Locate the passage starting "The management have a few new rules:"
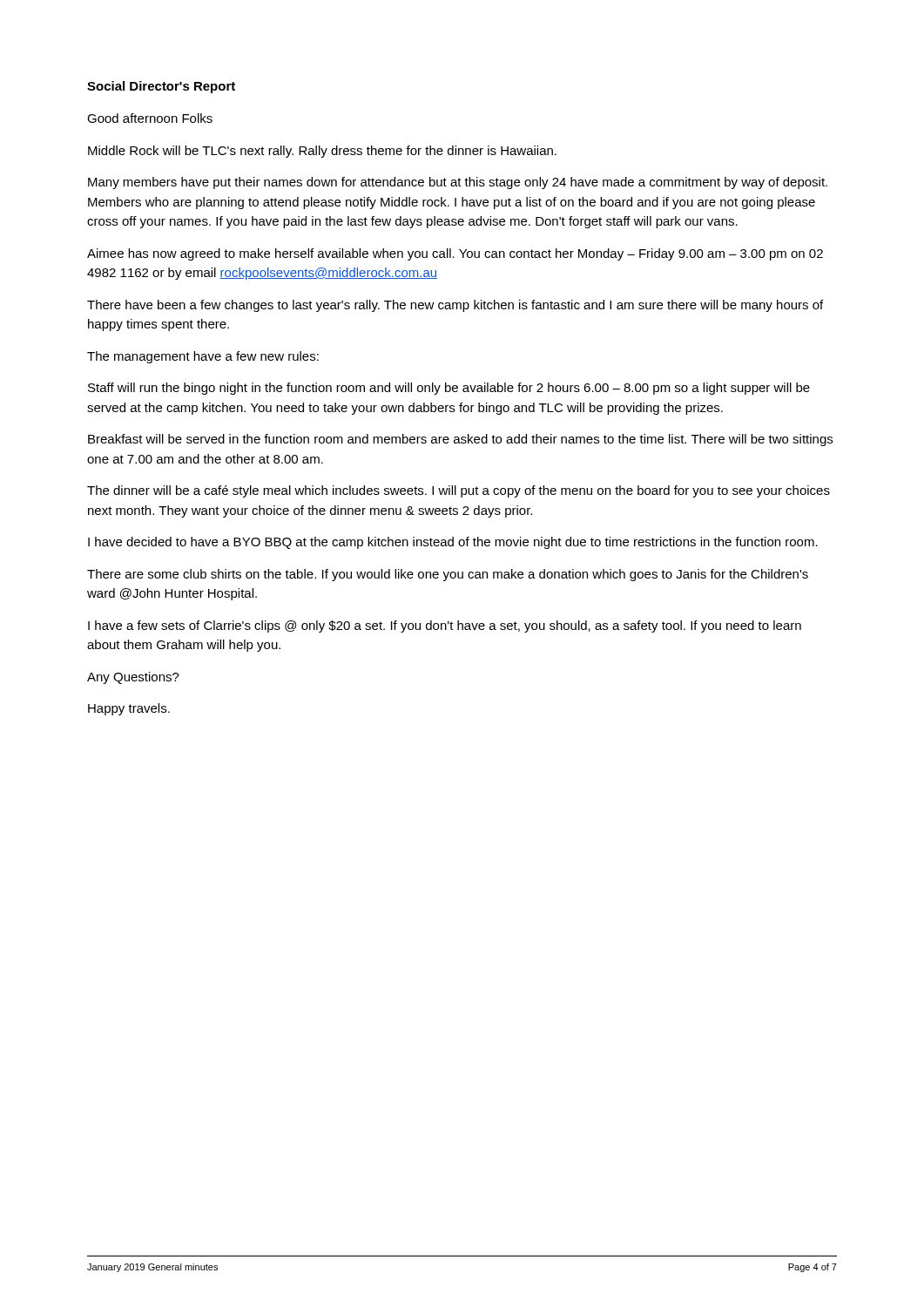924x1307 pixels. pos(203,356)
